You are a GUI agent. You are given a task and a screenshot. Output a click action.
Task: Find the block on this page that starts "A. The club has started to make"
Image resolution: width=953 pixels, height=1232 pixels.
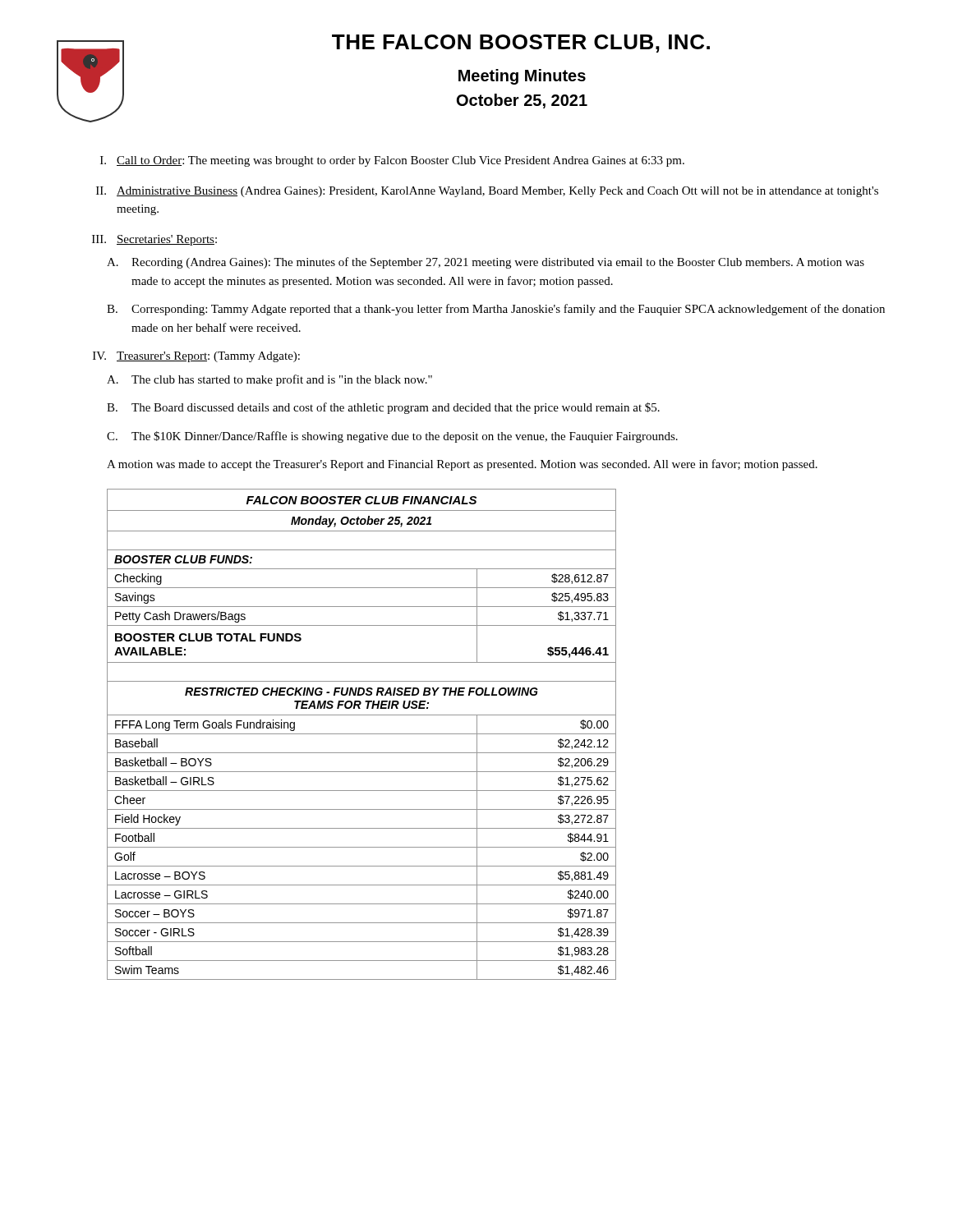coord(269,380)
